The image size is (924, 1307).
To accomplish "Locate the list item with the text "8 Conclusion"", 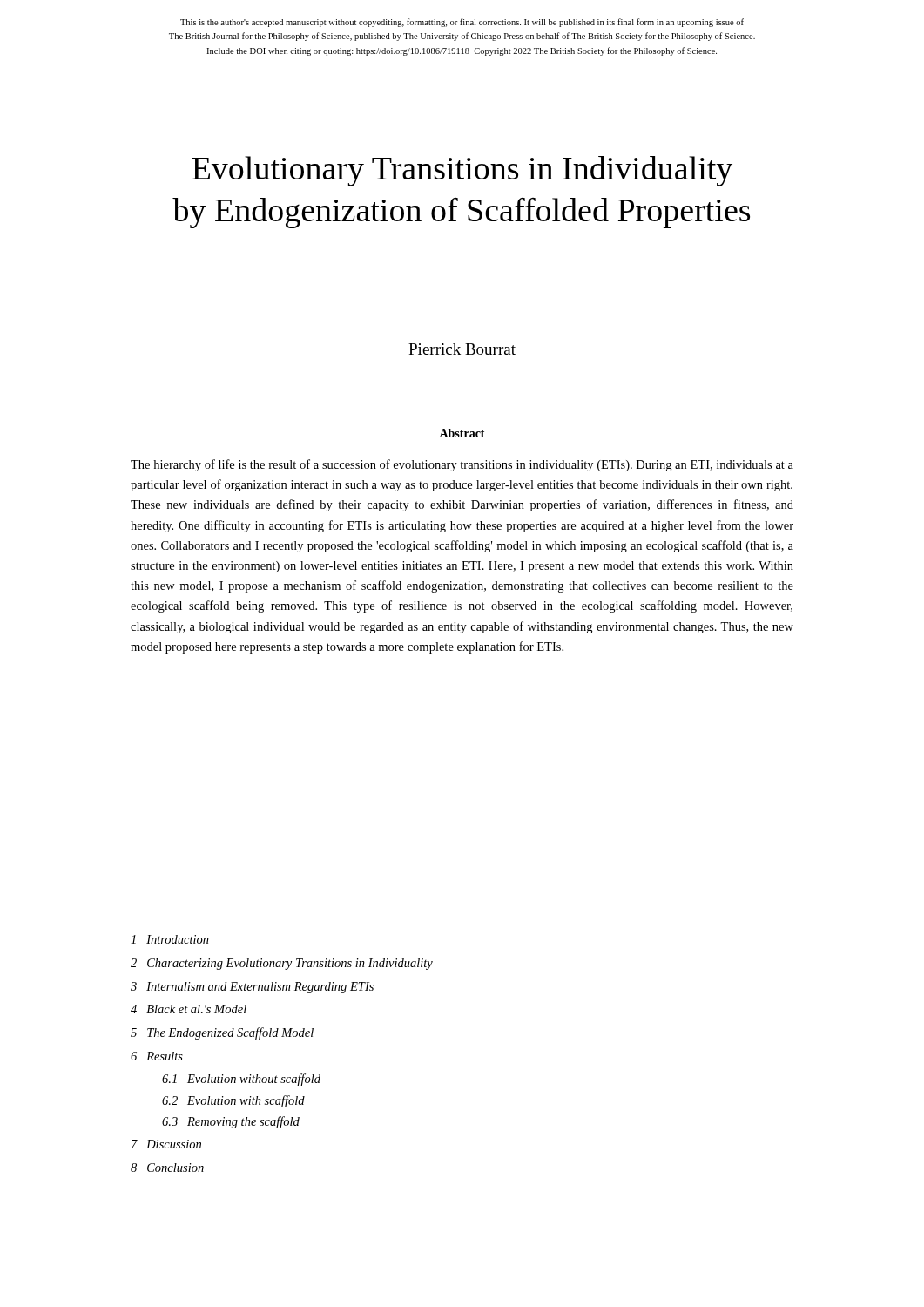I will [167, 1167].
